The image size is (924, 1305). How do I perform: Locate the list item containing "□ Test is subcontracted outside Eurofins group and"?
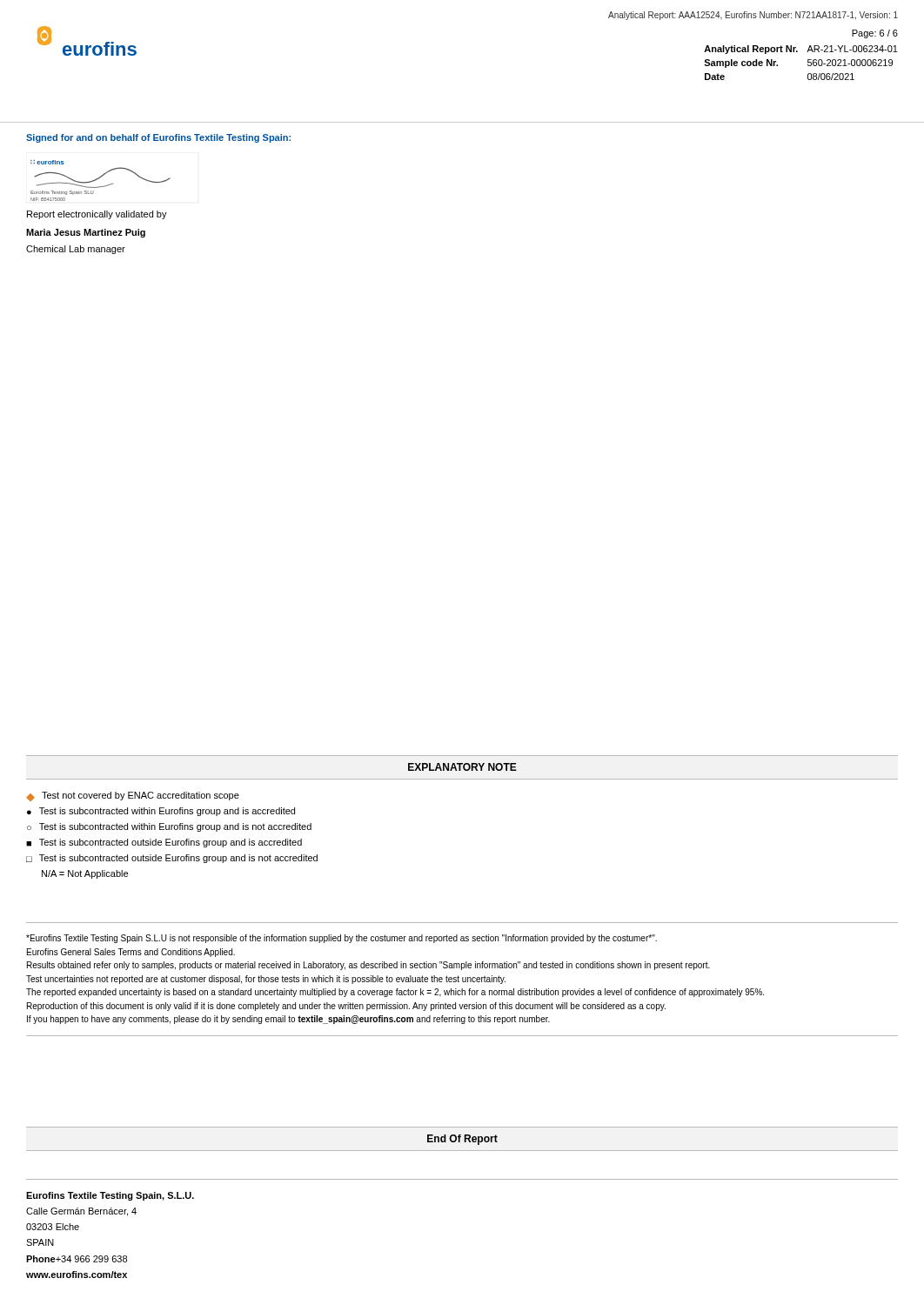[x=172, y=859]
